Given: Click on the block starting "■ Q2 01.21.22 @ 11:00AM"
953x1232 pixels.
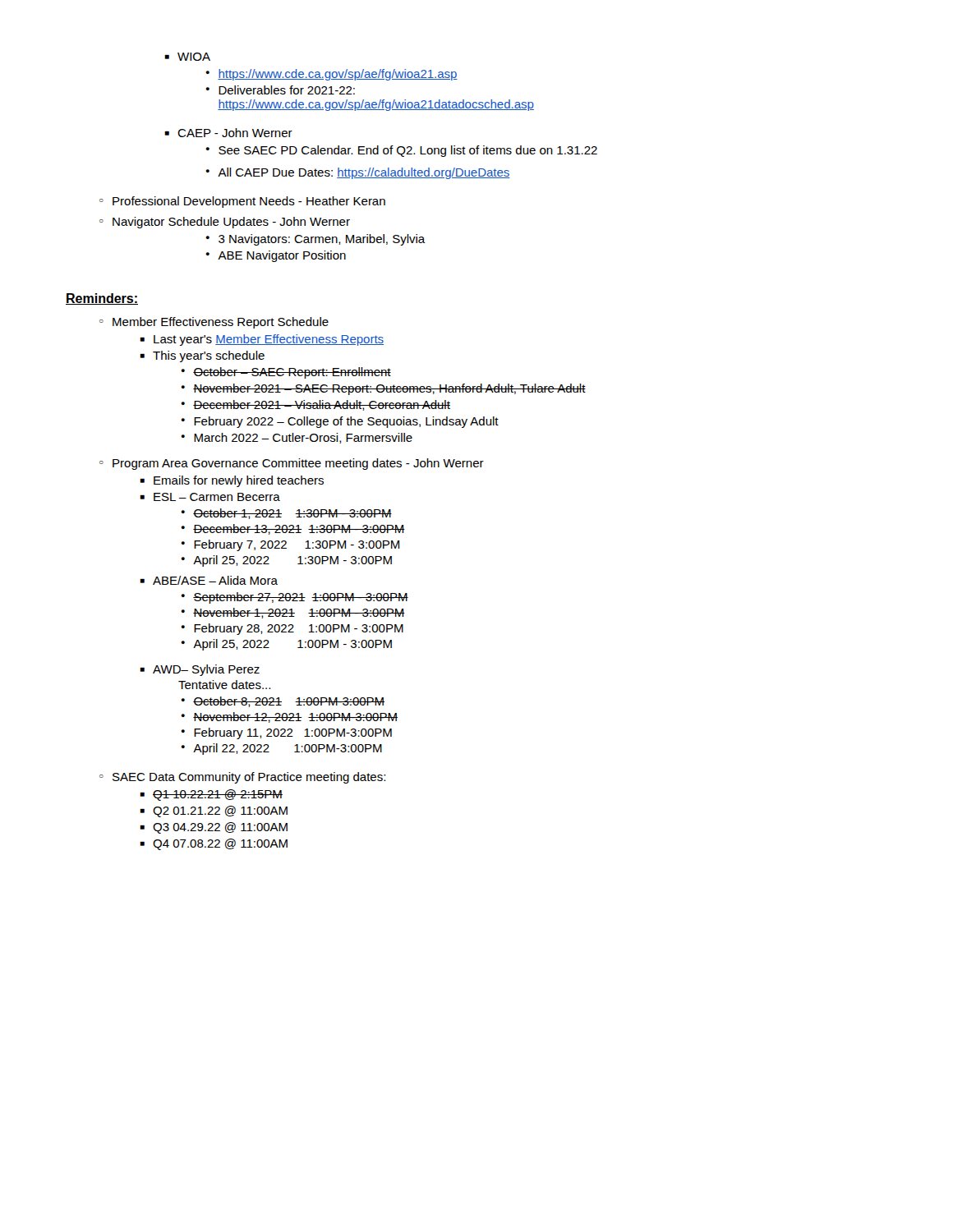Looking at the screenshot, I should pos(214,810).
